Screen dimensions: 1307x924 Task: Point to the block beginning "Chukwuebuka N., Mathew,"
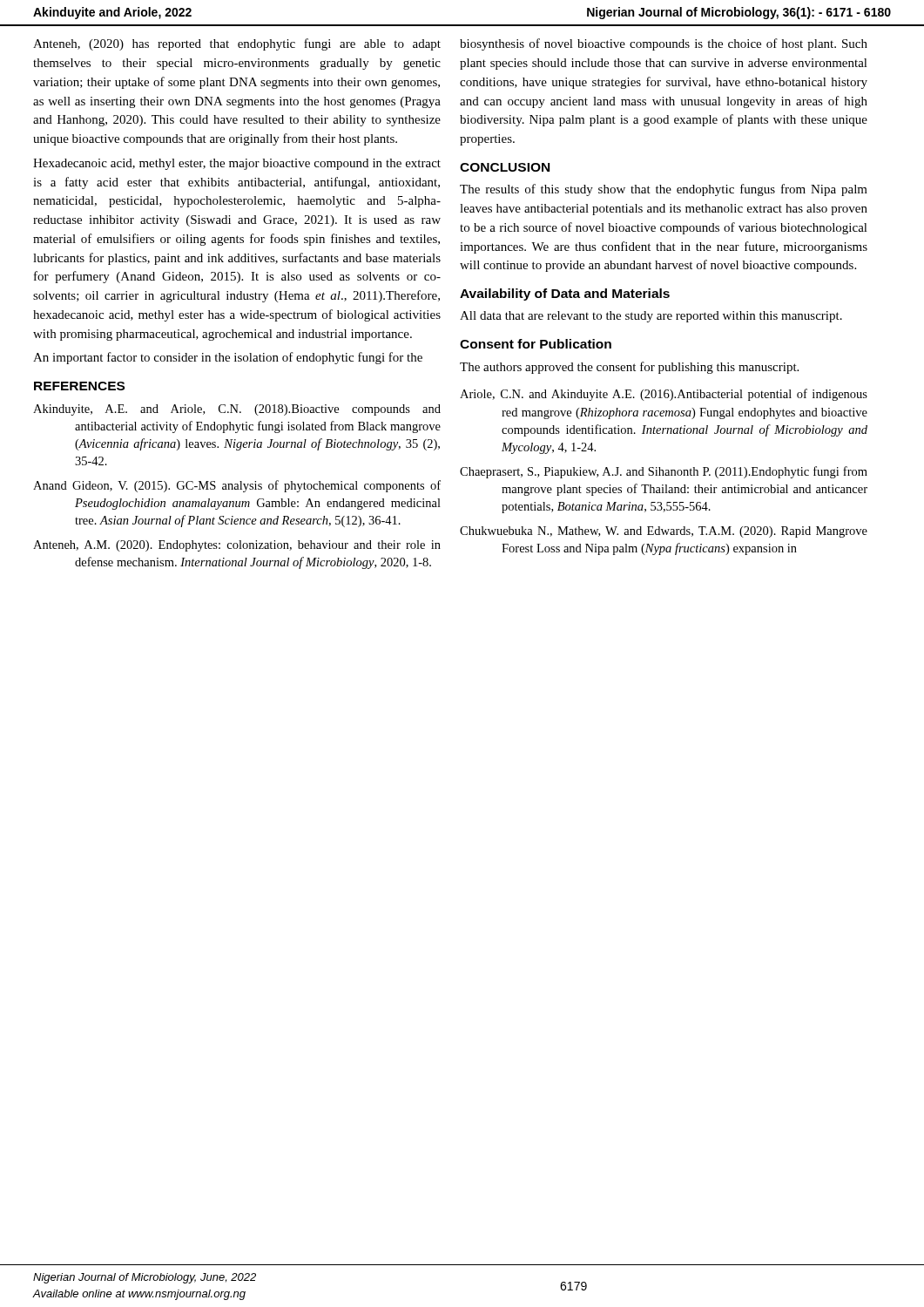(x=664, y=539)
